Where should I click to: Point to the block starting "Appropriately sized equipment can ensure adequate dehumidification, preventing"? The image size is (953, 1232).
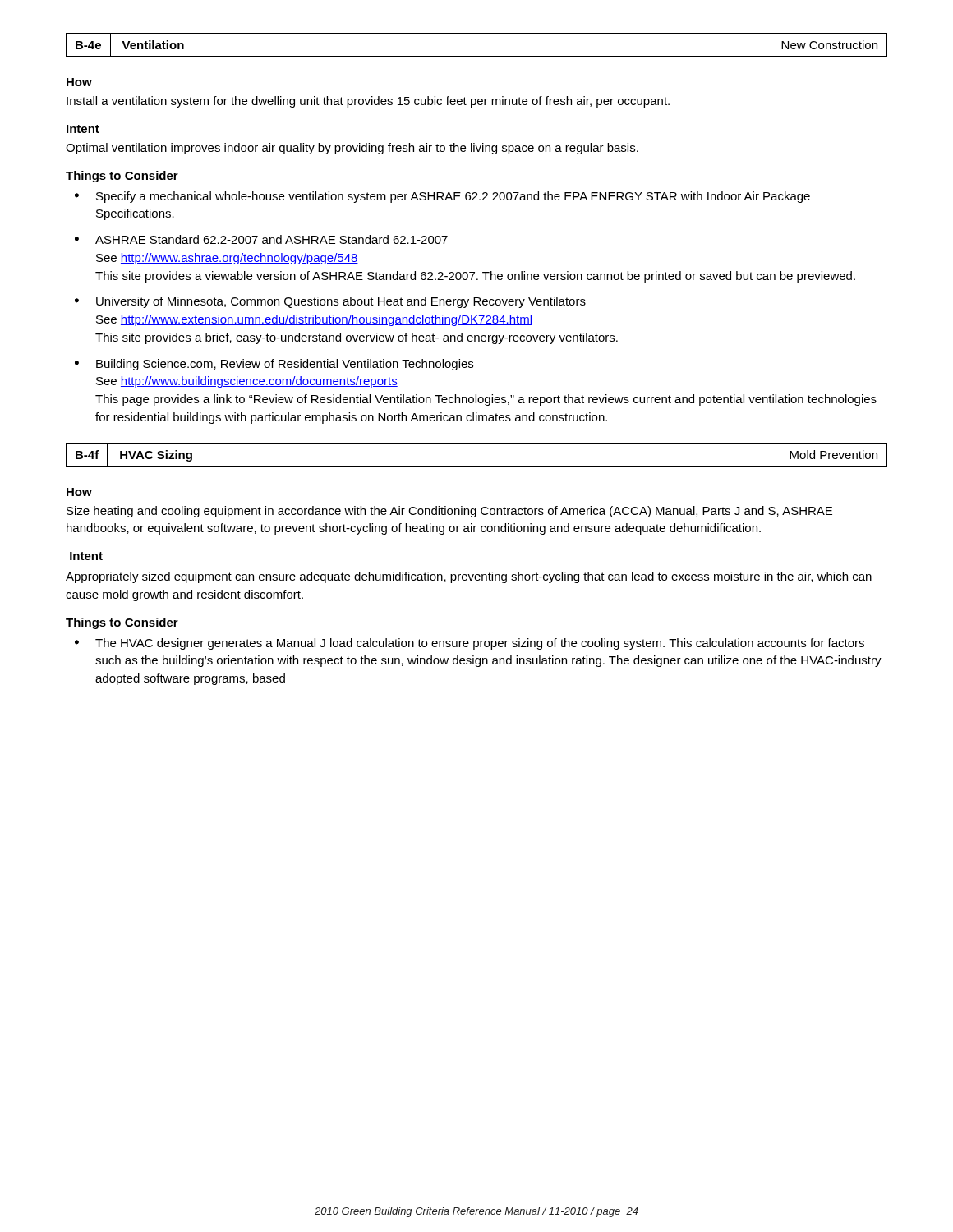pos(469,585)
